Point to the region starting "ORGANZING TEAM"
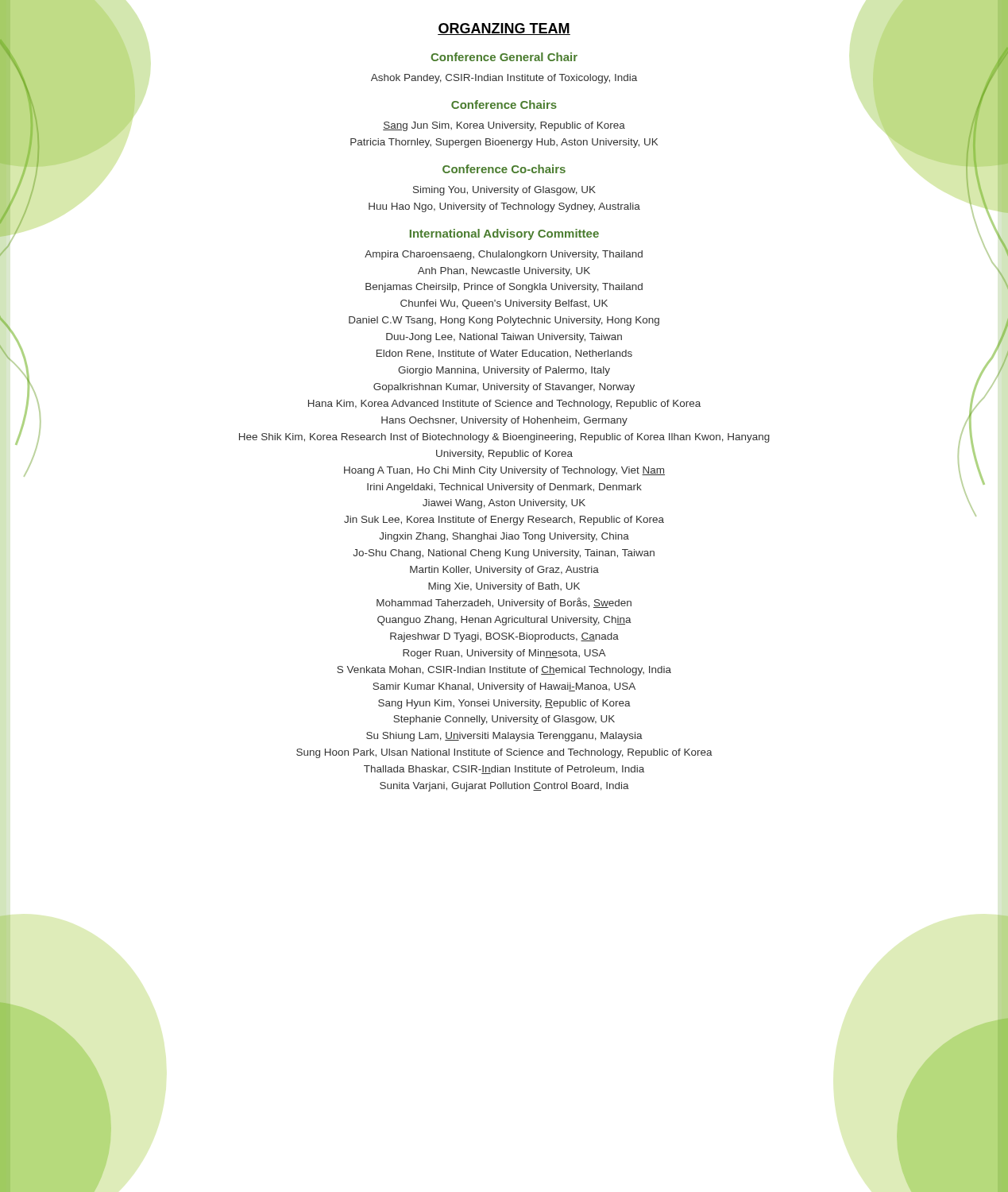 (504, 29)
